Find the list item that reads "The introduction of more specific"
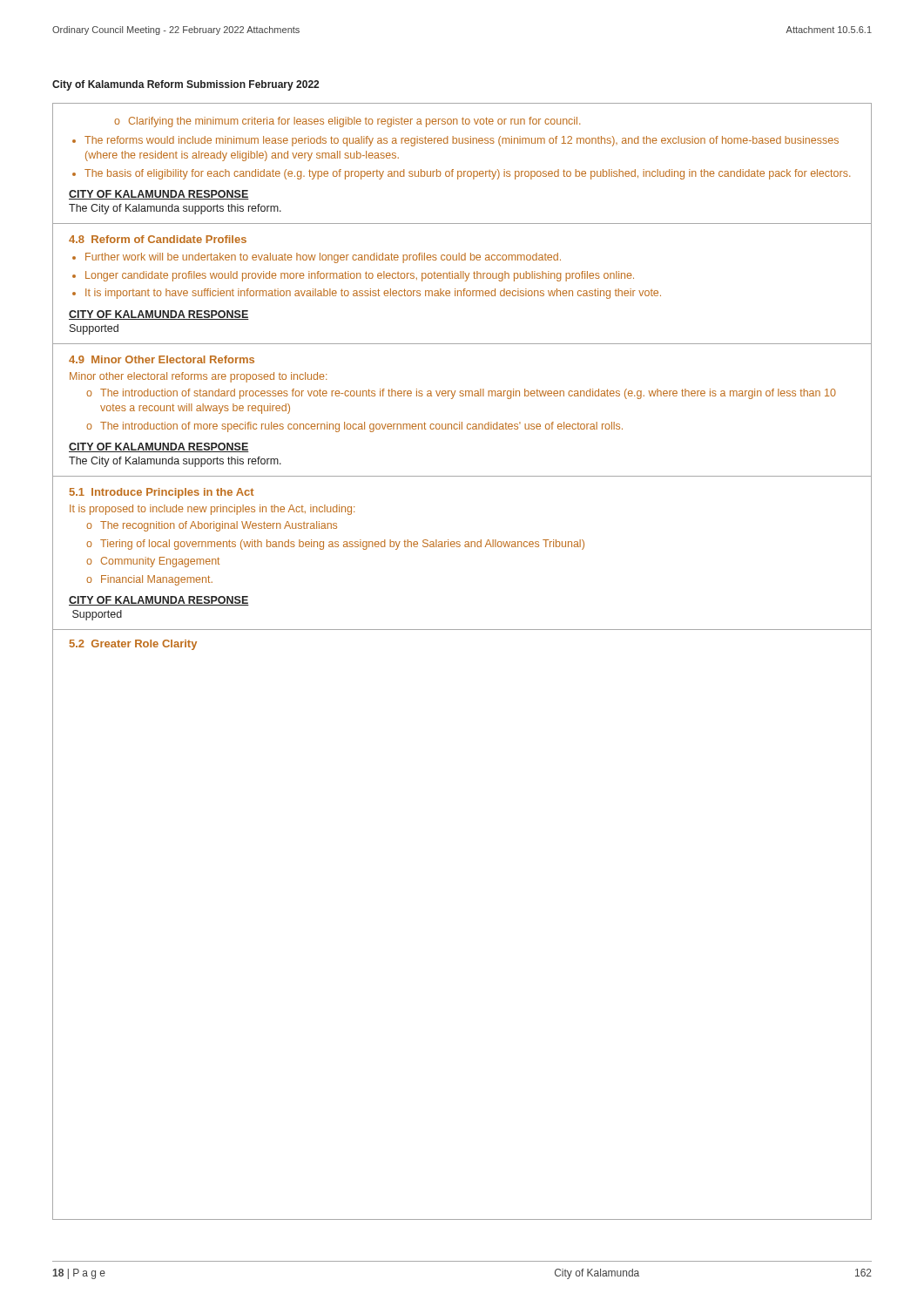Image resolution: width=924 pixels, height=1307 pixels. 362,426
